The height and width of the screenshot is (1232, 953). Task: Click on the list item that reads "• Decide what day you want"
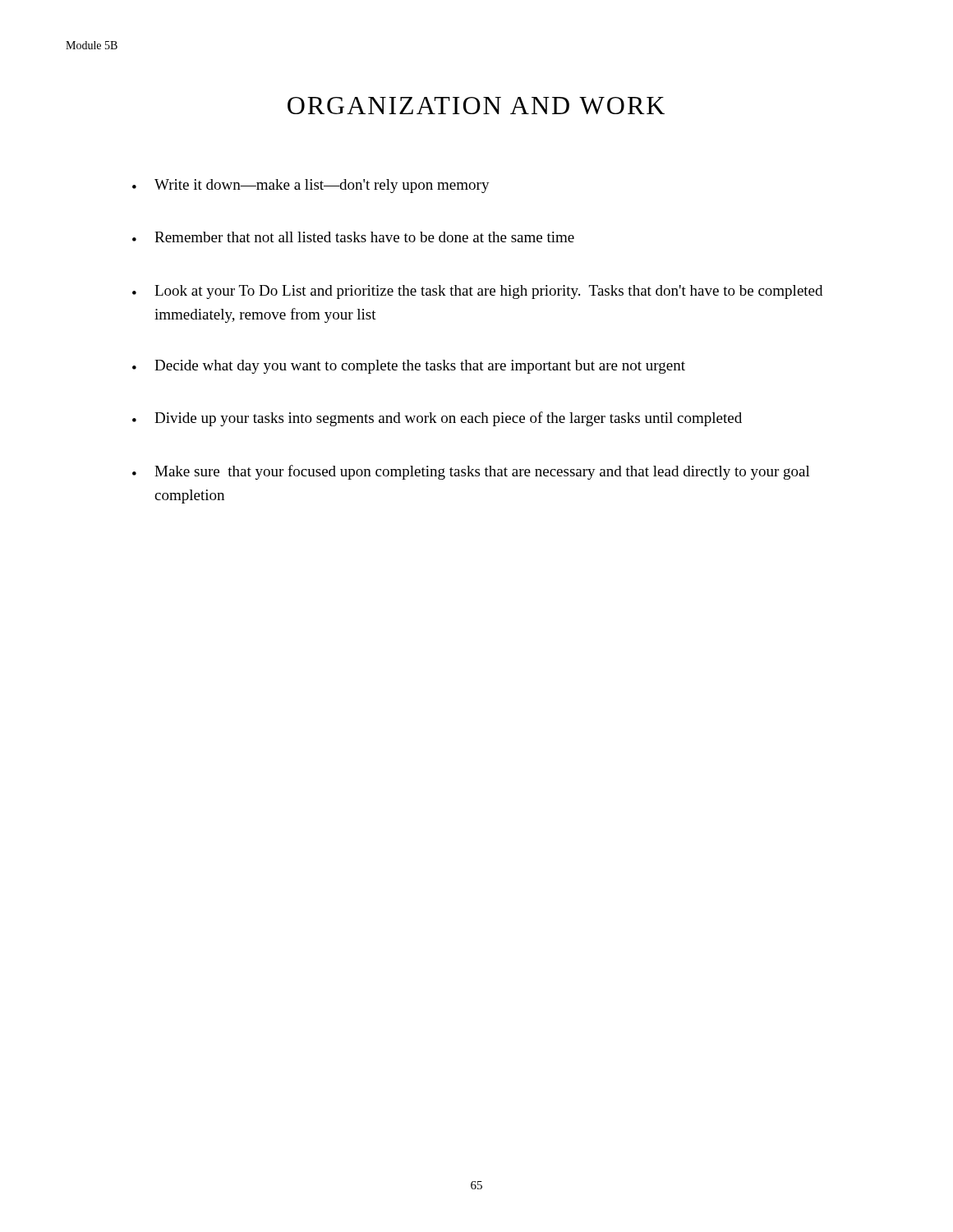click(x=489, y=366)
